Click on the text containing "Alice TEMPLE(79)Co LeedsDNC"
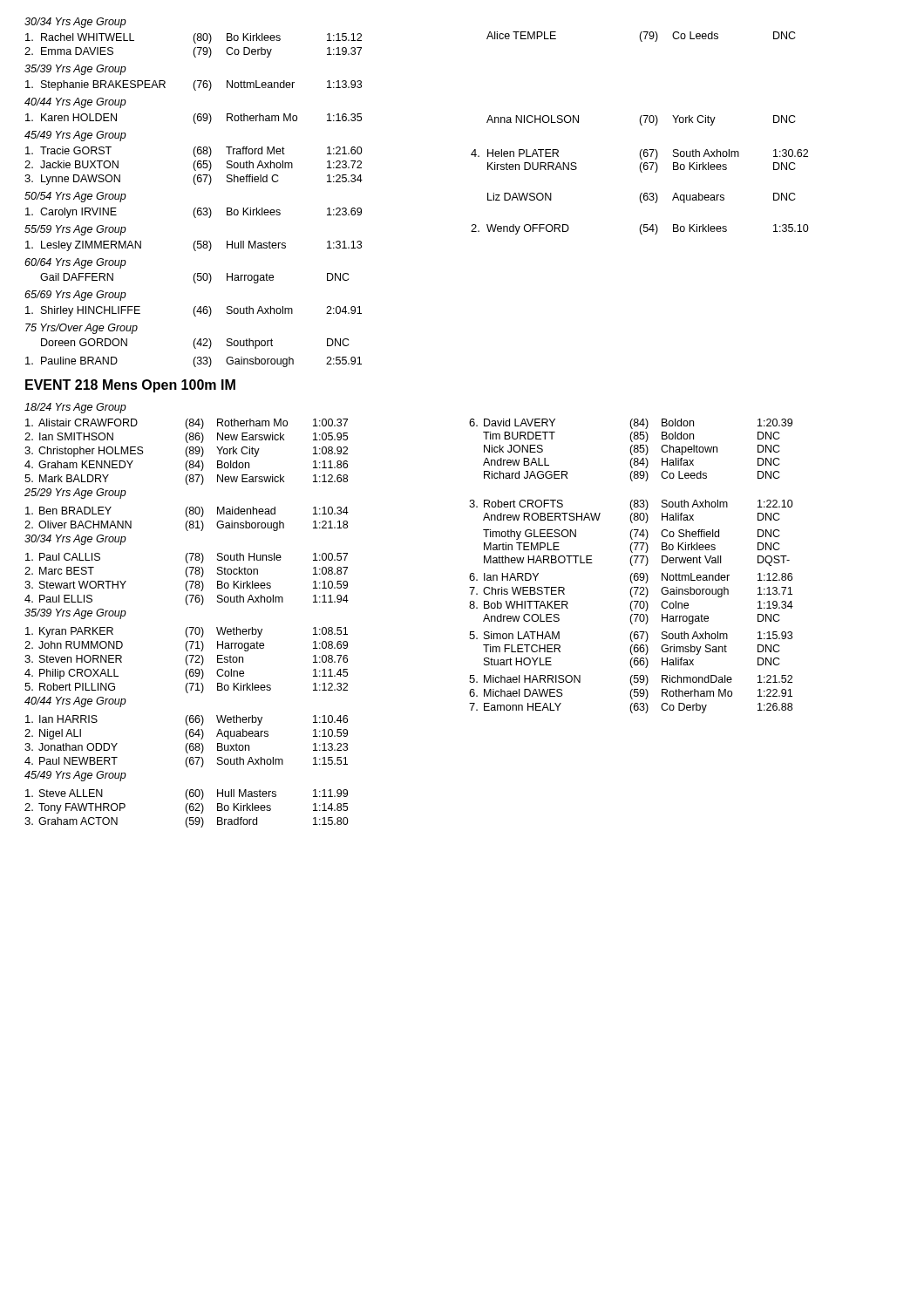This screenshot has width=924, height=1308. pyautogui.click(x=685, y=29)
